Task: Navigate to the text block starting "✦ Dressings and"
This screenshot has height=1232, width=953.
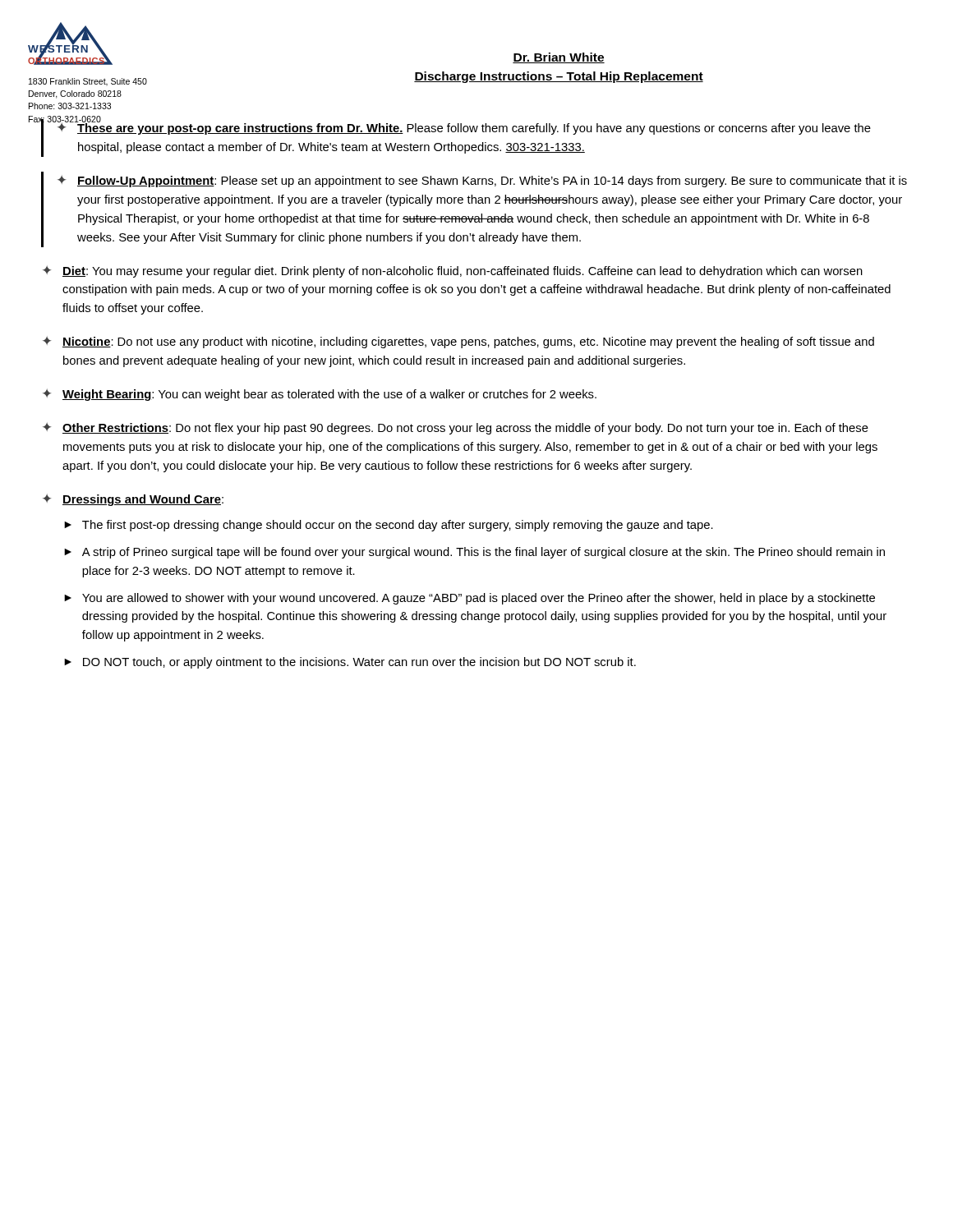Action: [x=474, y=587]
